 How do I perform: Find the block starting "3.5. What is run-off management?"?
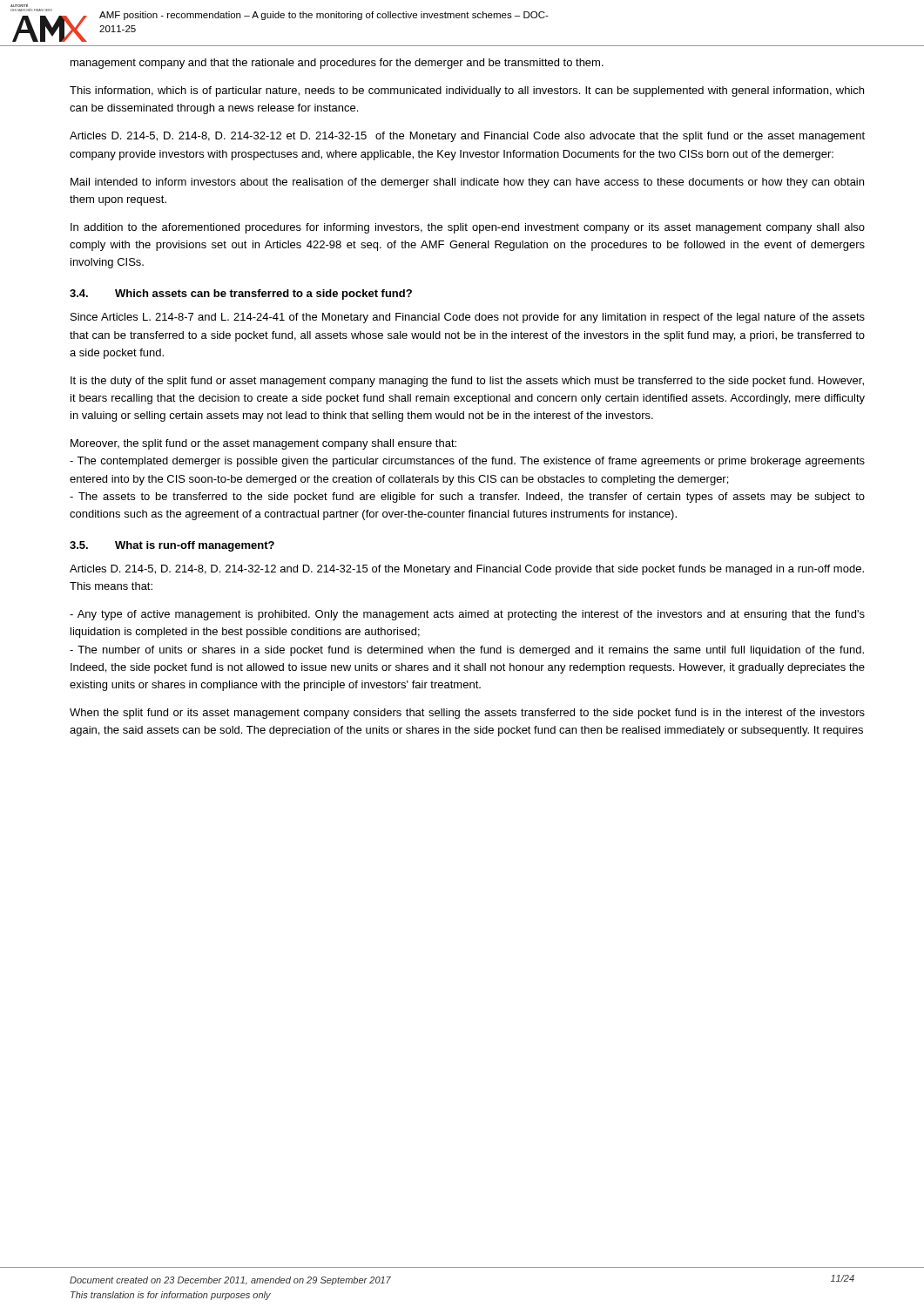click(172, 545)
